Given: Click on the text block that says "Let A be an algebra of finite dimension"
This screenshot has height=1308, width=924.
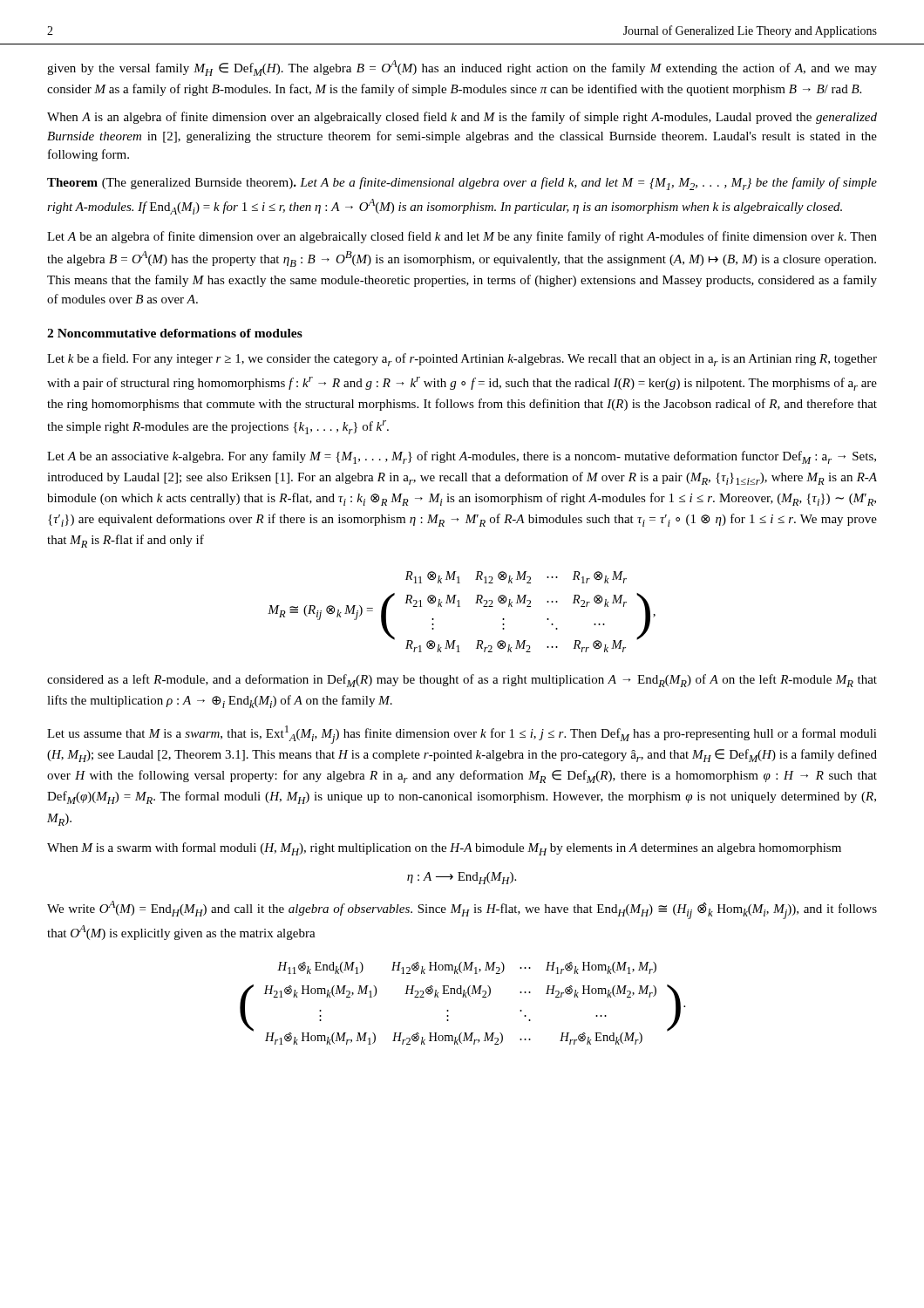Looking at the screenshot, I should (x=462, y=268).
